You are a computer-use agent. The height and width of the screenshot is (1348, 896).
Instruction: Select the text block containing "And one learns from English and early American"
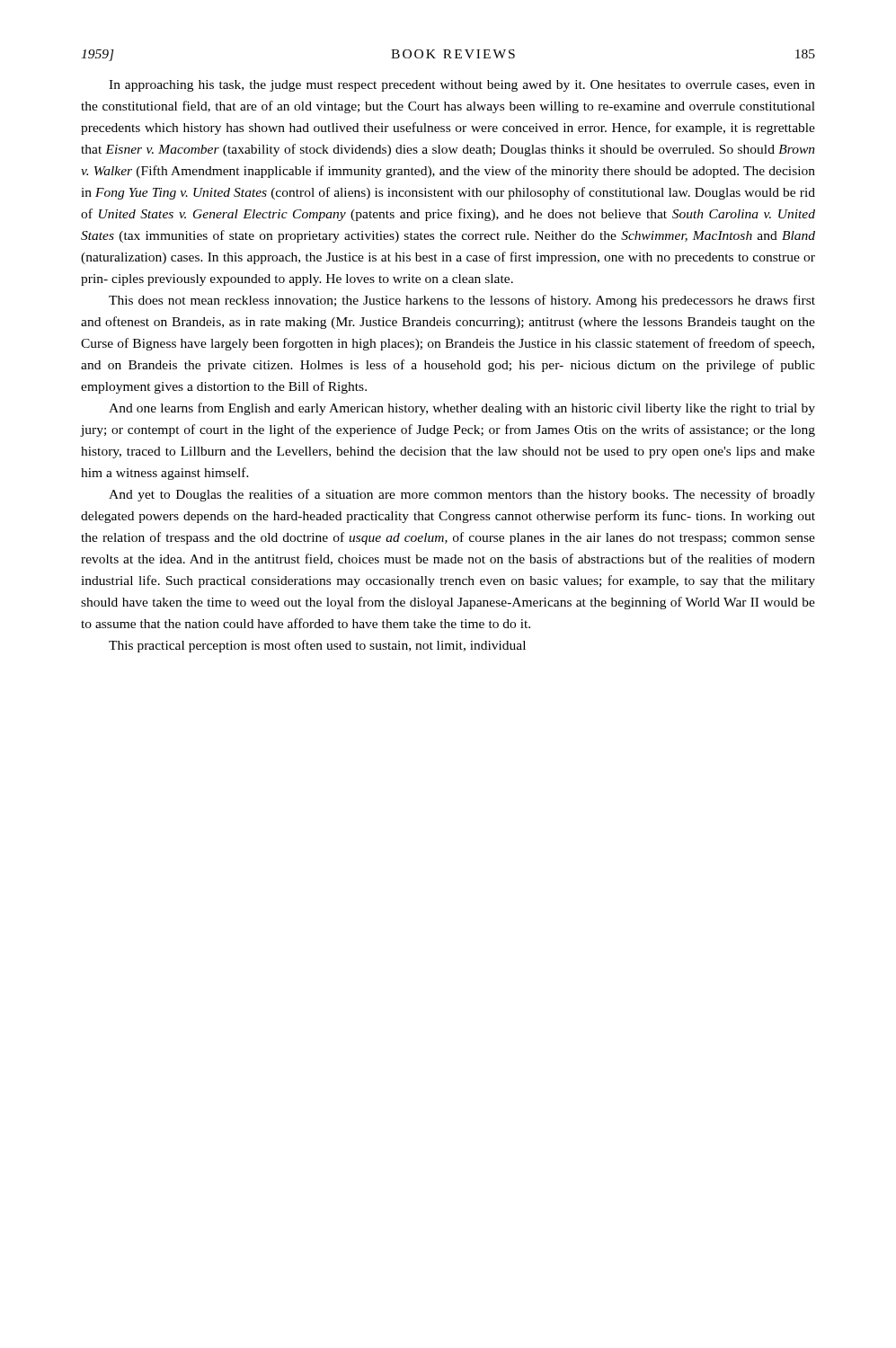pyautogui.click(x=448, y=441)
